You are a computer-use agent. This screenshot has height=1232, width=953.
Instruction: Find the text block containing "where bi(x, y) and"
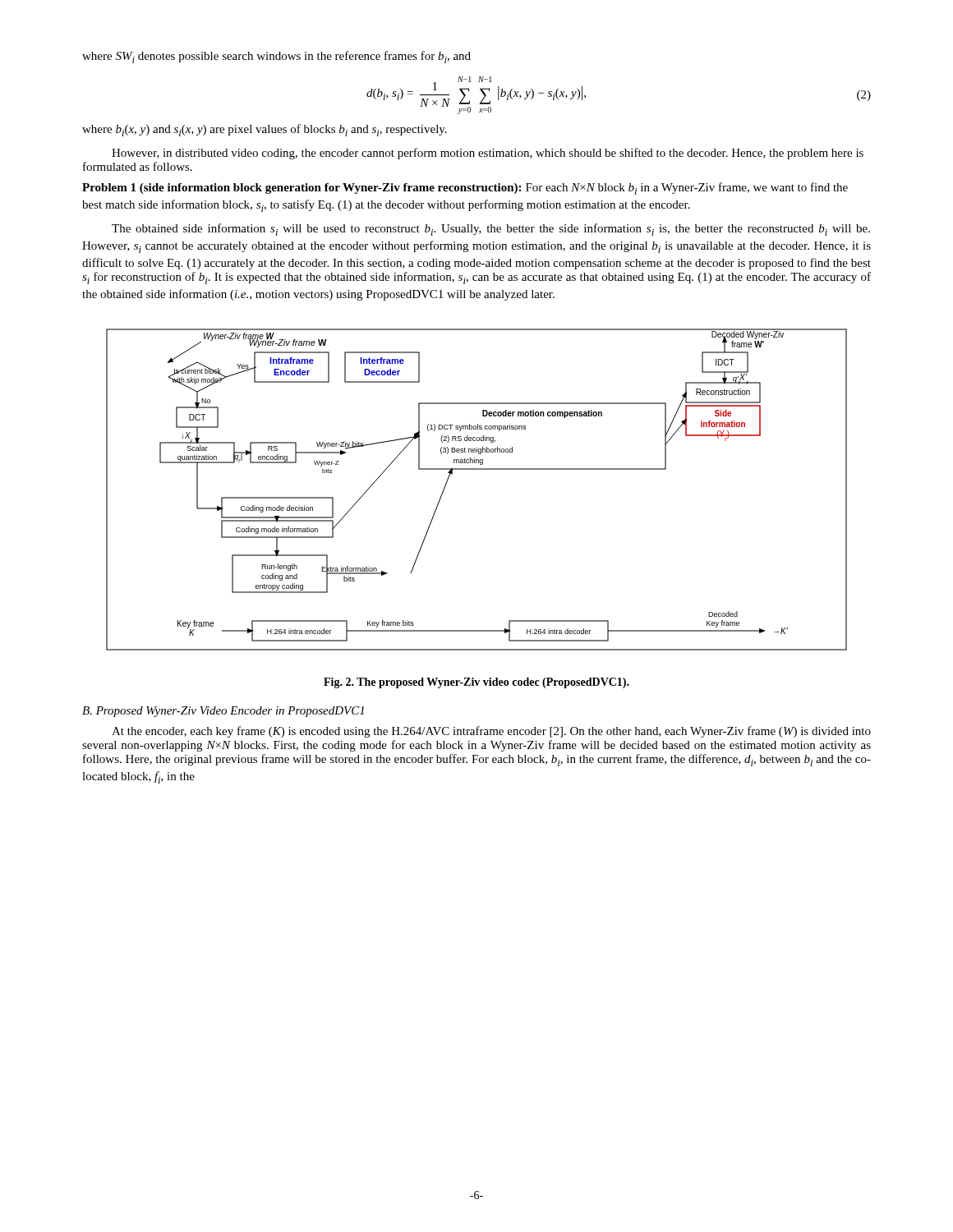(x=265, y=131)
